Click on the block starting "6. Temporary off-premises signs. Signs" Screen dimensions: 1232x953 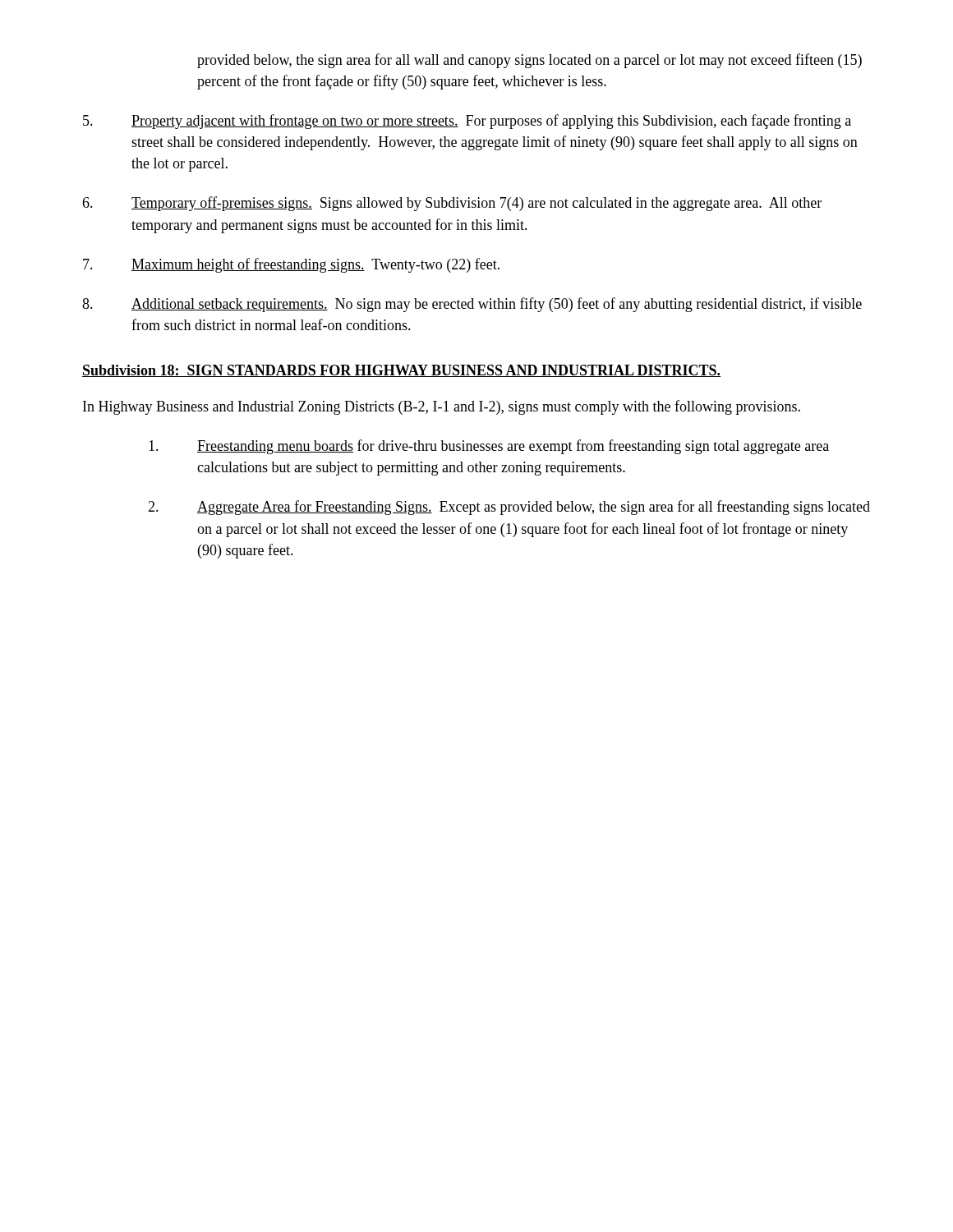[476, 214]
